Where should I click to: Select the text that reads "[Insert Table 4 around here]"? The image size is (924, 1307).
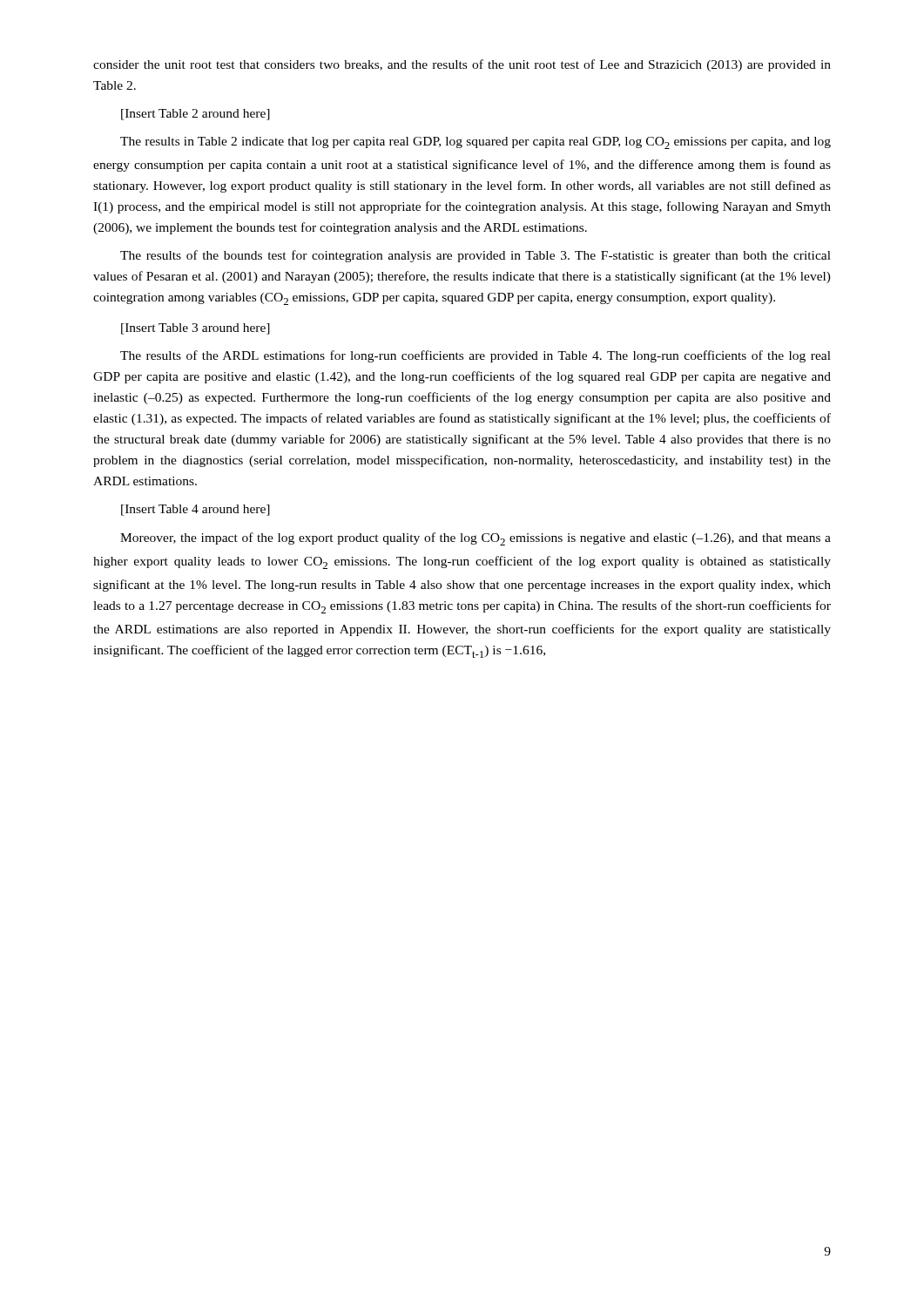point(196,510)
